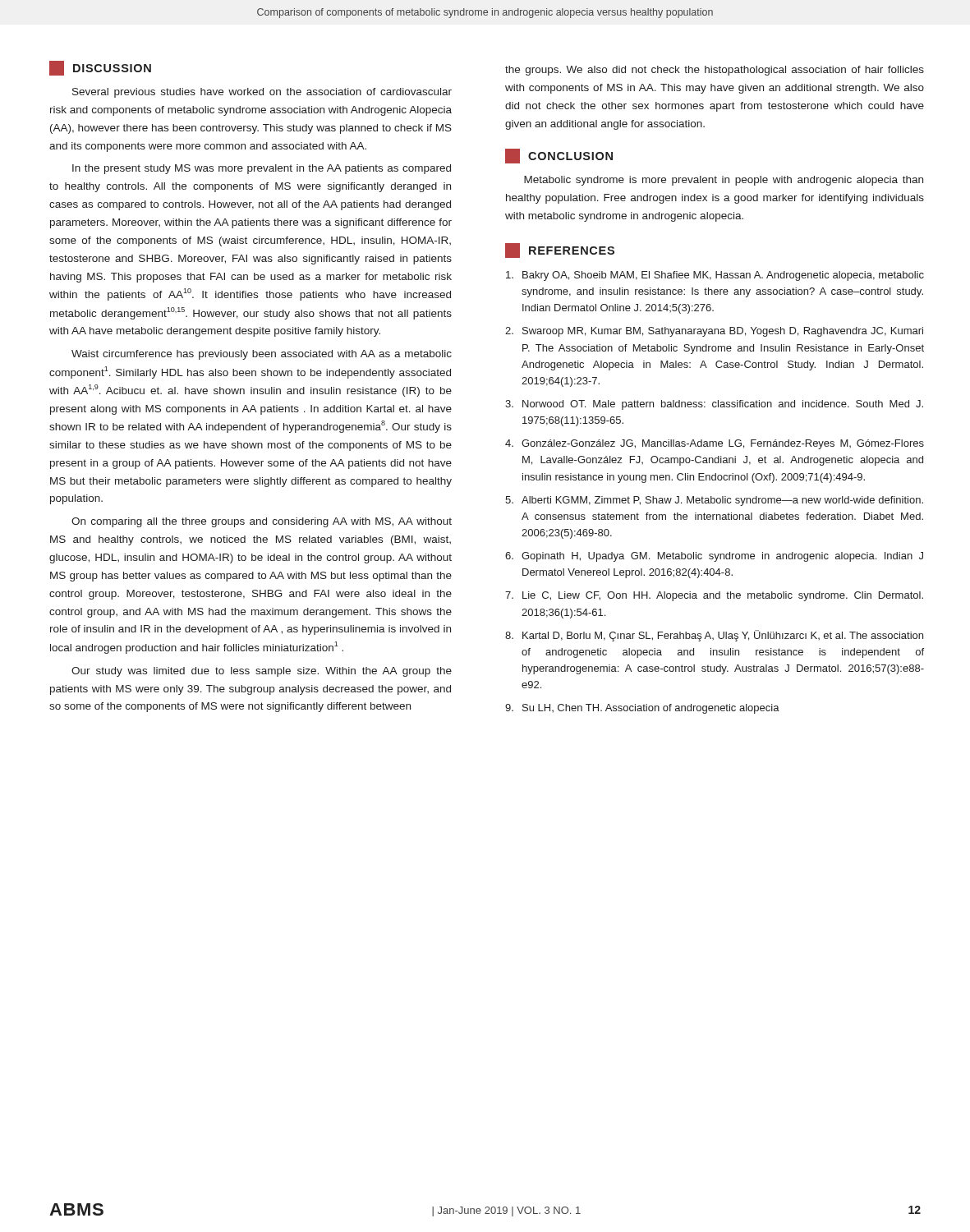Viewport: 970px width, 1232px height.
Task: Select the passage starting "the groups. We also did not check"
Action: pos(715,96)
